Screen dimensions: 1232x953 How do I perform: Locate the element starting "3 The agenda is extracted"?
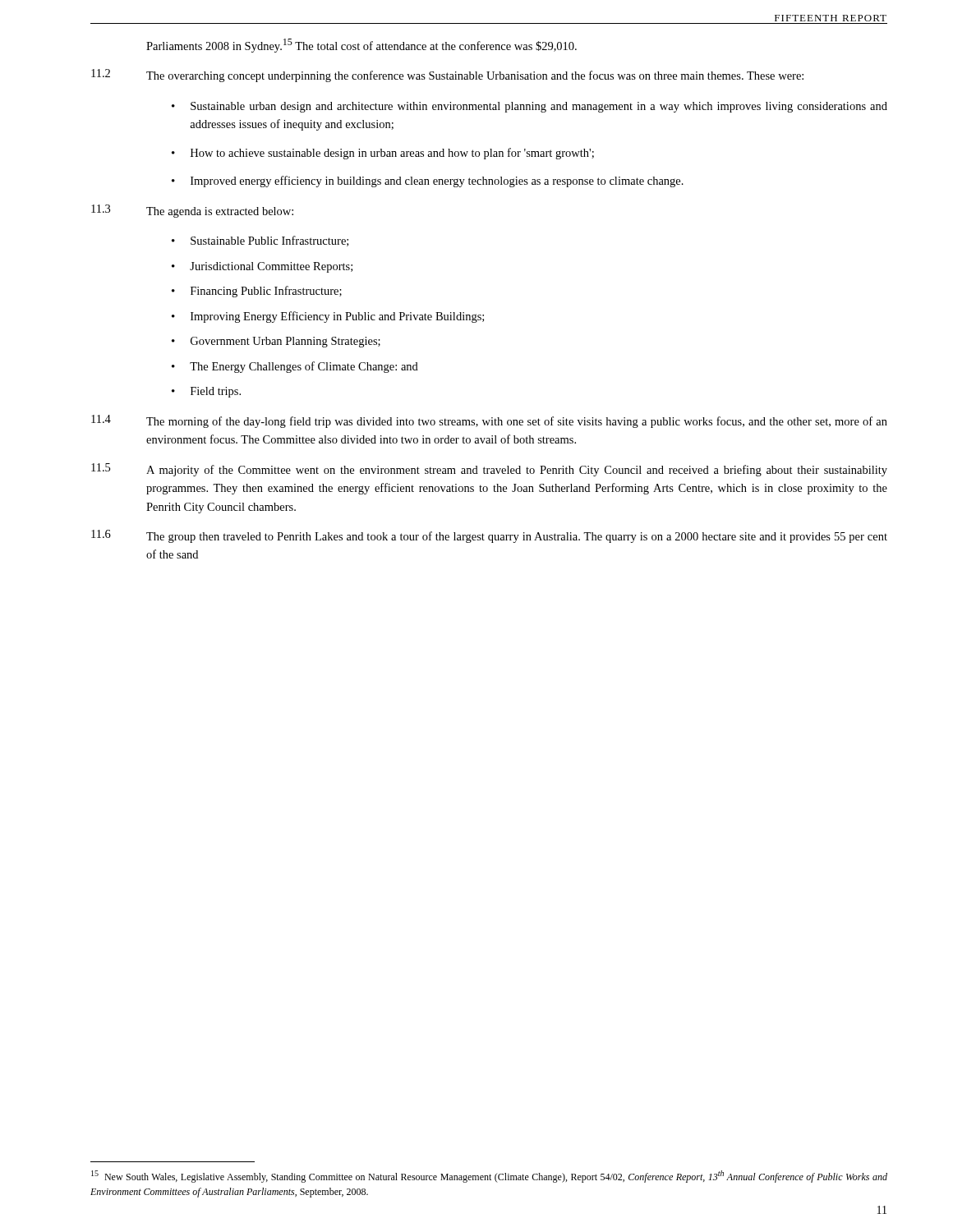[x=192, y=211]
